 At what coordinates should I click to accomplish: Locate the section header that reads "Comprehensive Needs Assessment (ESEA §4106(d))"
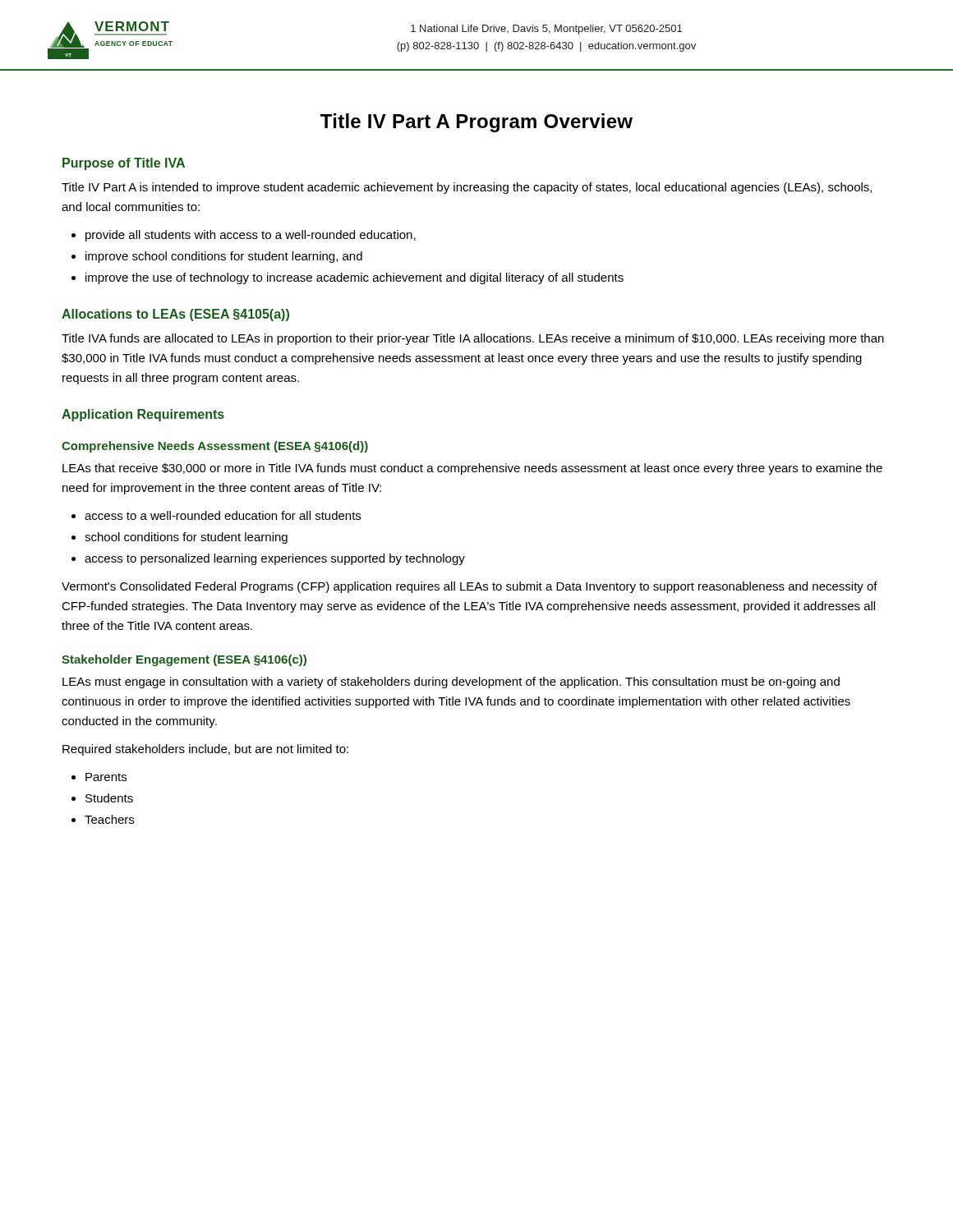pos(215,446)
